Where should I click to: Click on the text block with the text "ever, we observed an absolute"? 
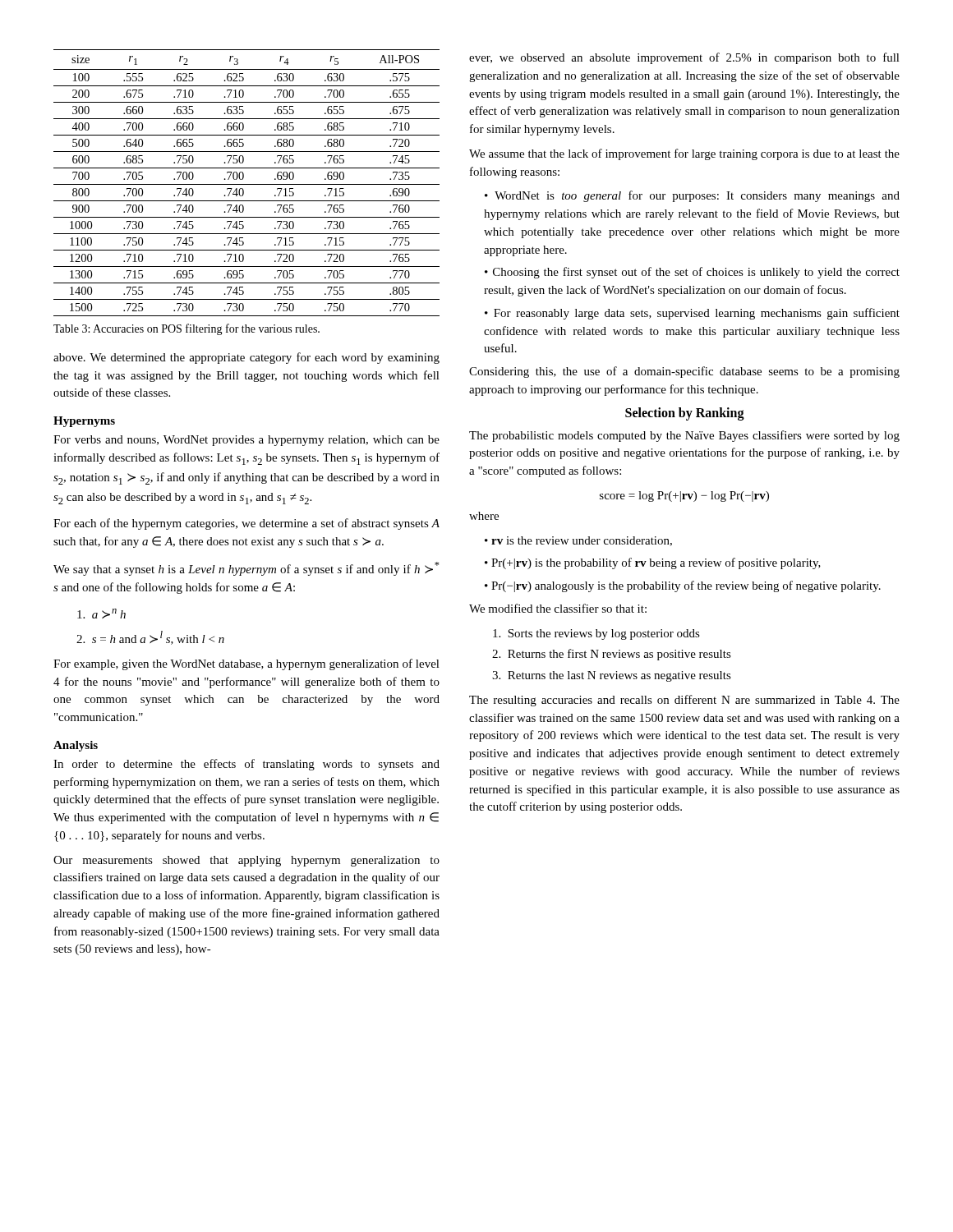coord(684,93)
